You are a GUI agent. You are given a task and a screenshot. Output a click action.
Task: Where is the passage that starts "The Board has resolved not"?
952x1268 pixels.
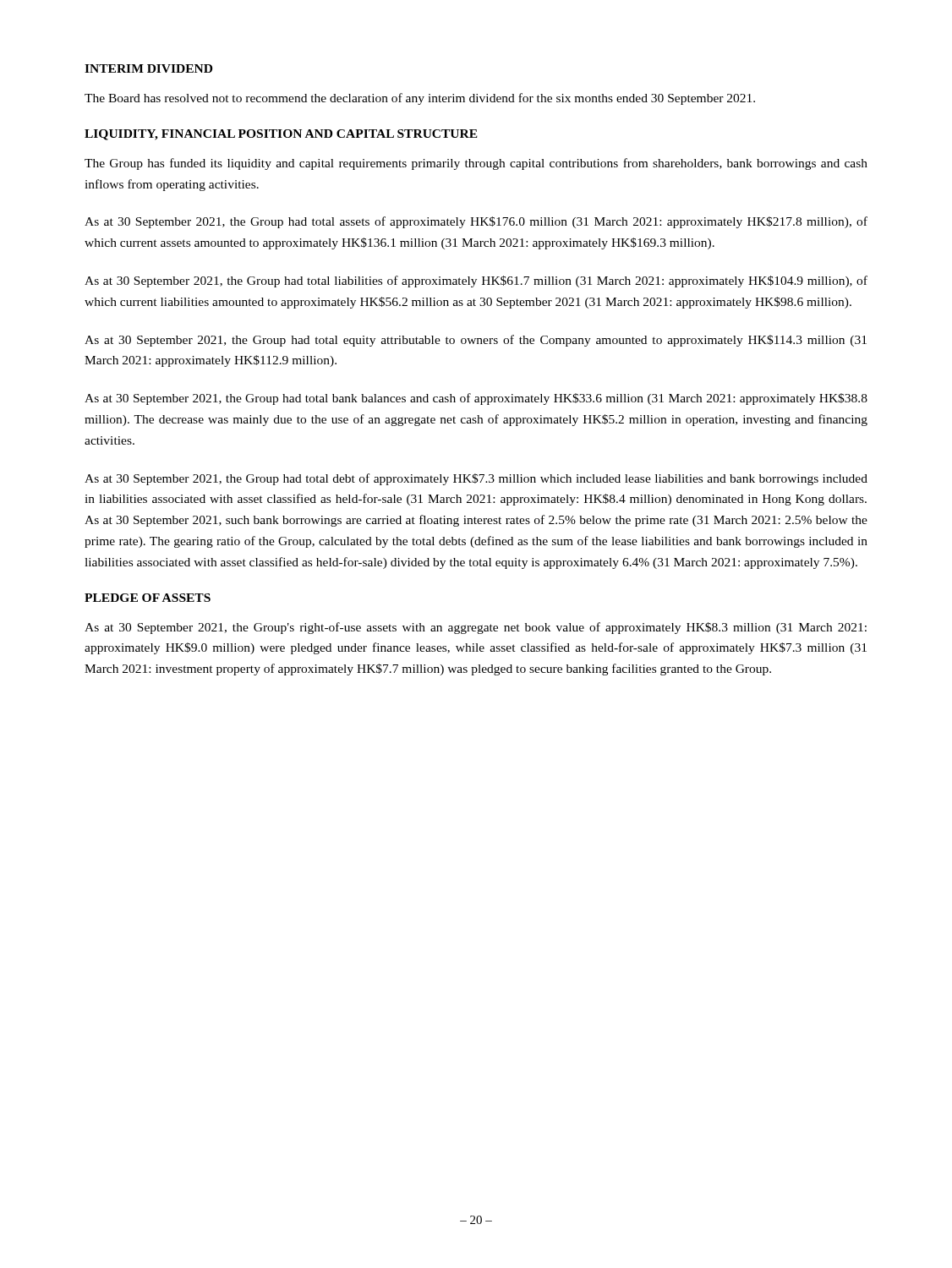coord(420,98)
